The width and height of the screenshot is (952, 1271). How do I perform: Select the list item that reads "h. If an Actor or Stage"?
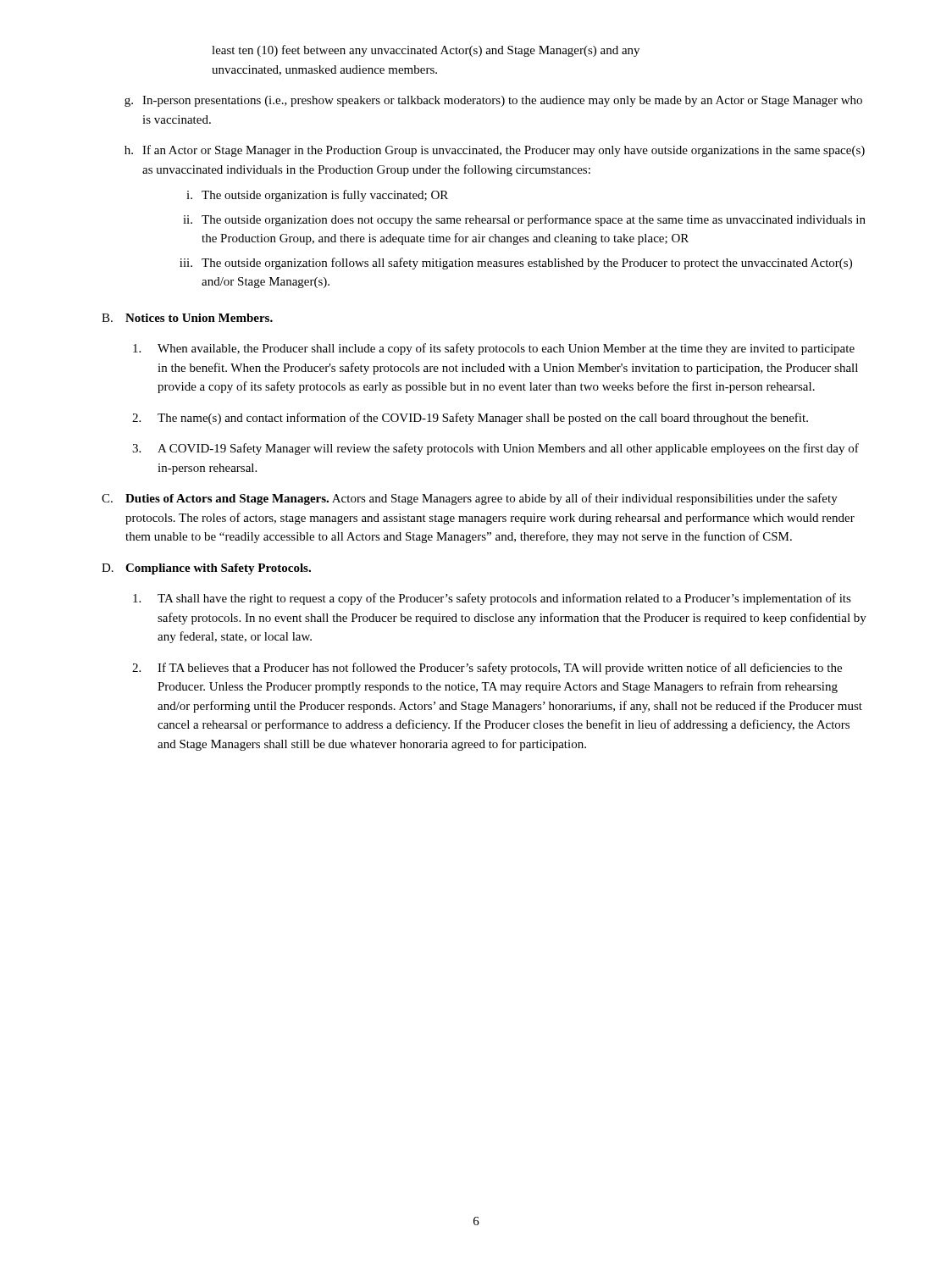pyautogui.click(x=484, y=218)
